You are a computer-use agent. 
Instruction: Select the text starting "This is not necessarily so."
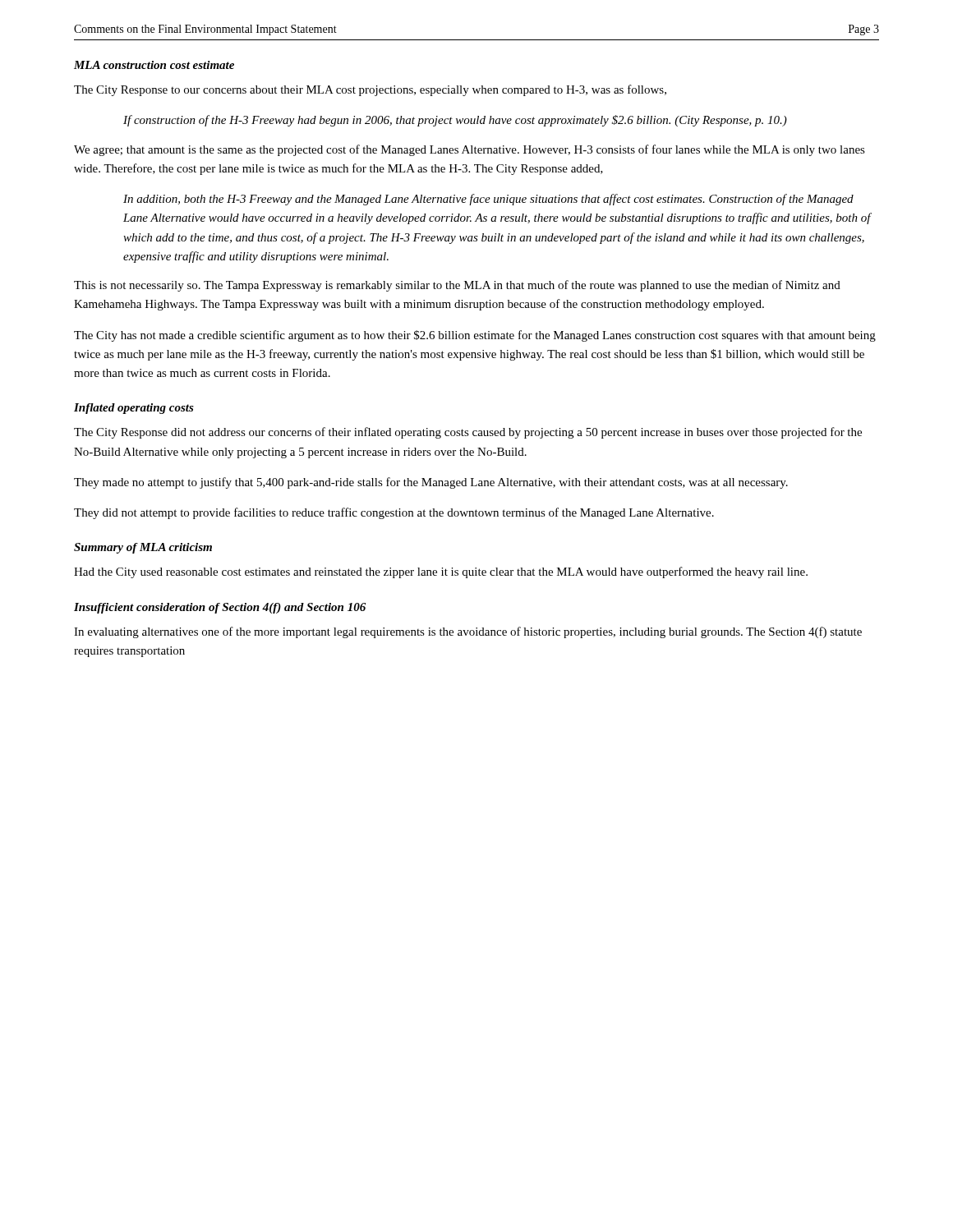pyautogui.click(x=457, y=295)
